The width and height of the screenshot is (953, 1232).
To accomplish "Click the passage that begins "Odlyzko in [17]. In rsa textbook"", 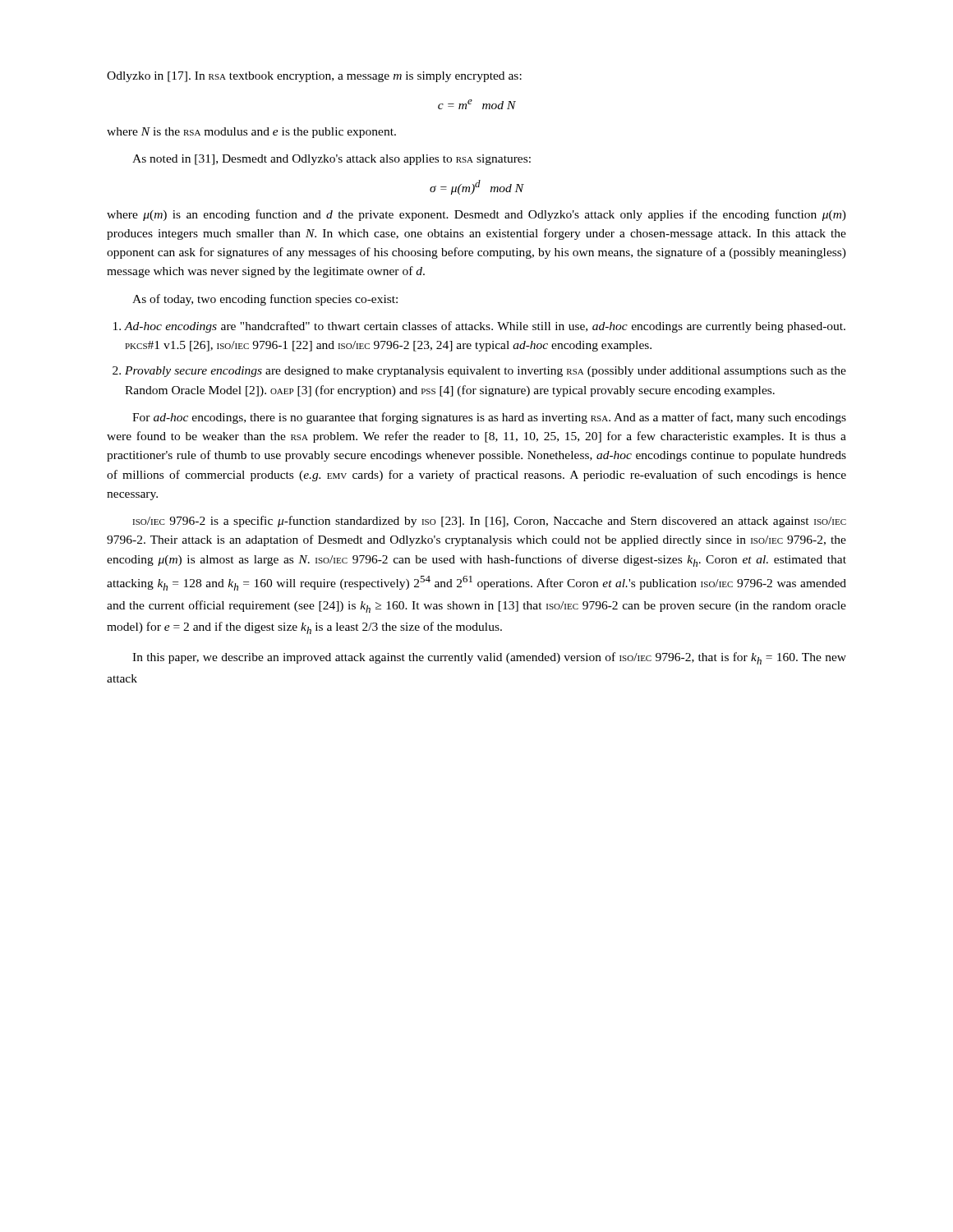I will coord(476,75).
